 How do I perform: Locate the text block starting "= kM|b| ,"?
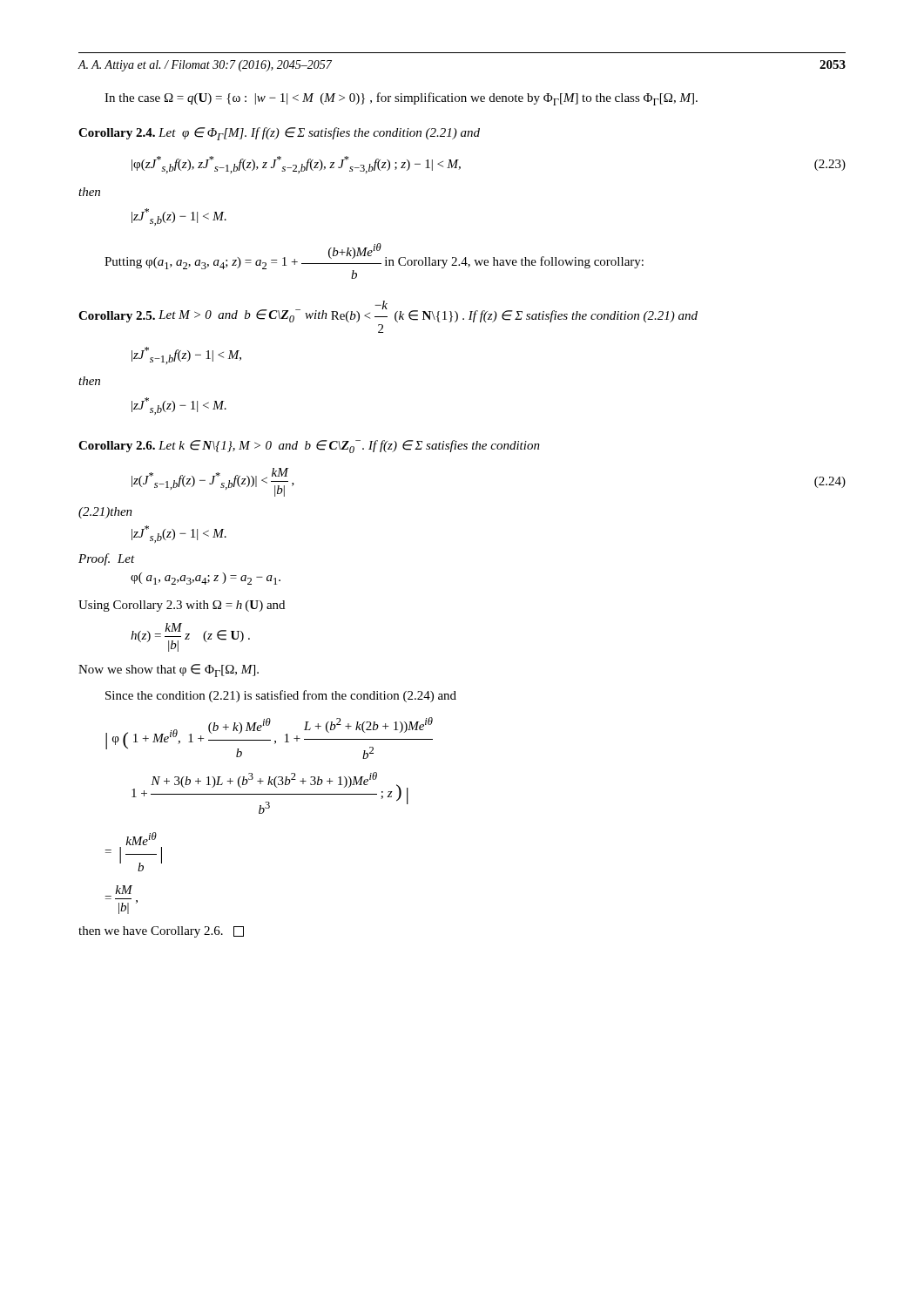pos(121,898)
